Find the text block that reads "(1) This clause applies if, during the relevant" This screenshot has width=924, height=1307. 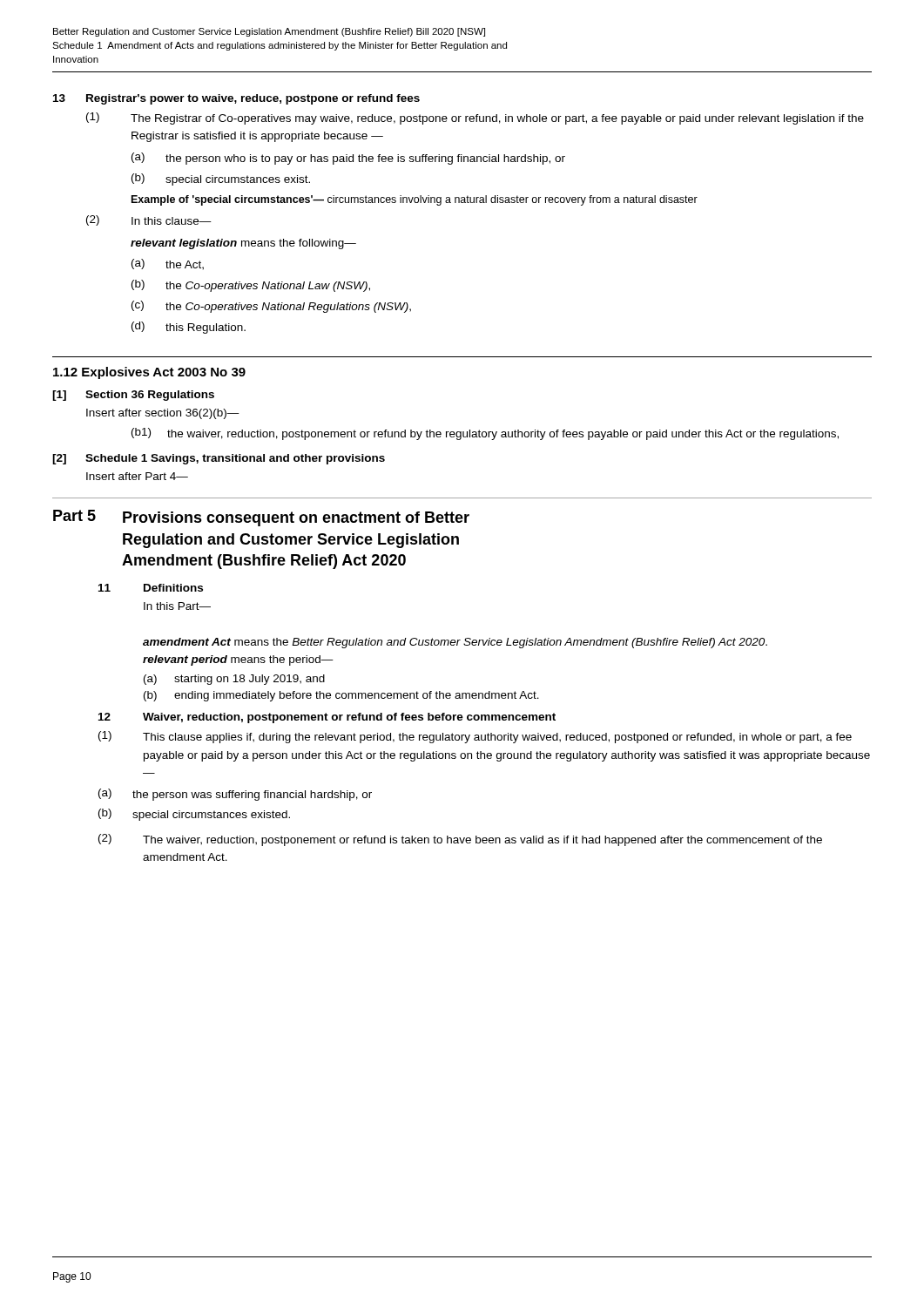pos(462,755)
